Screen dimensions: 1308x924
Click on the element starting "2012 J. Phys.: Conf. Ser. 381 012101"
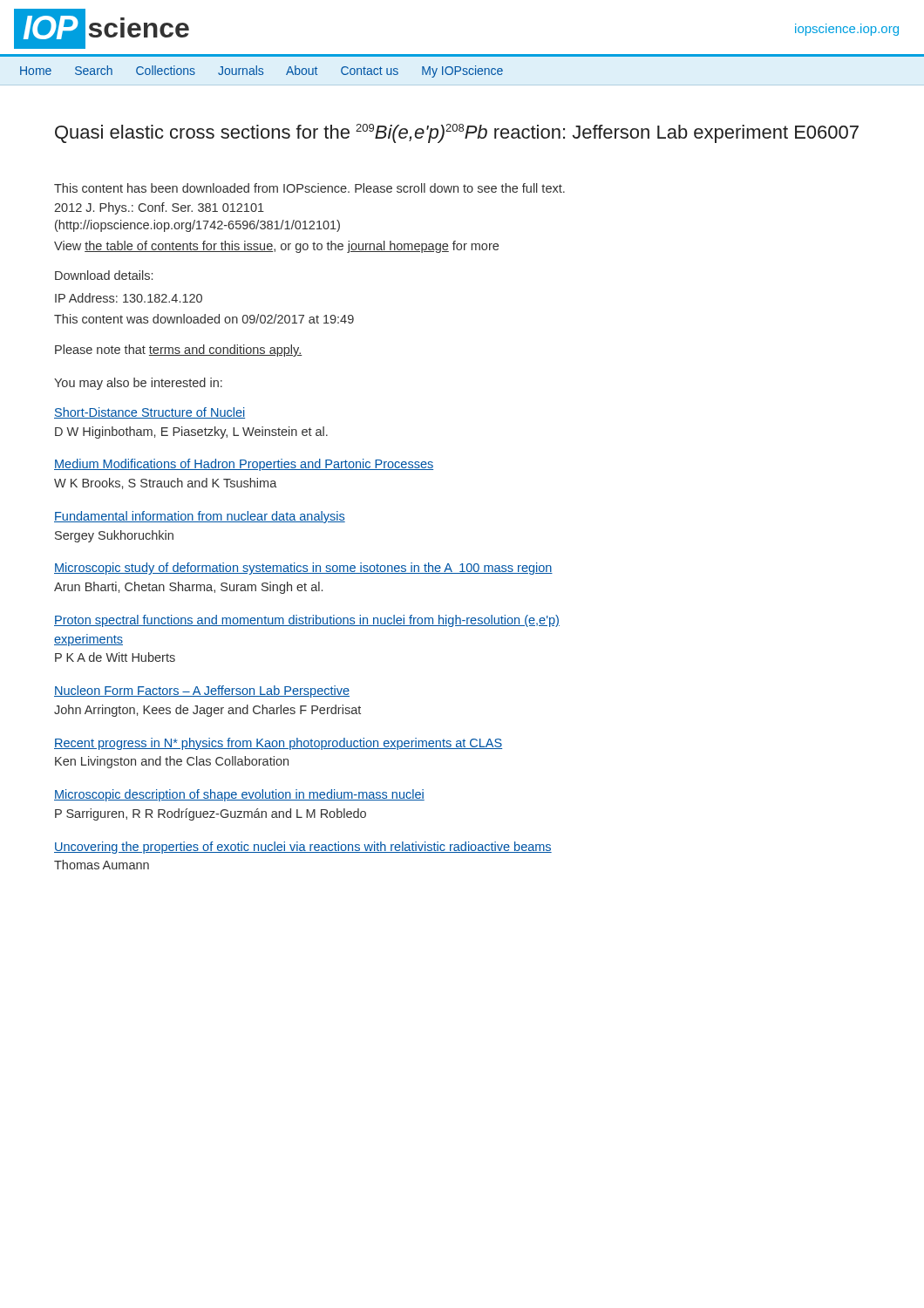point(159,207)
